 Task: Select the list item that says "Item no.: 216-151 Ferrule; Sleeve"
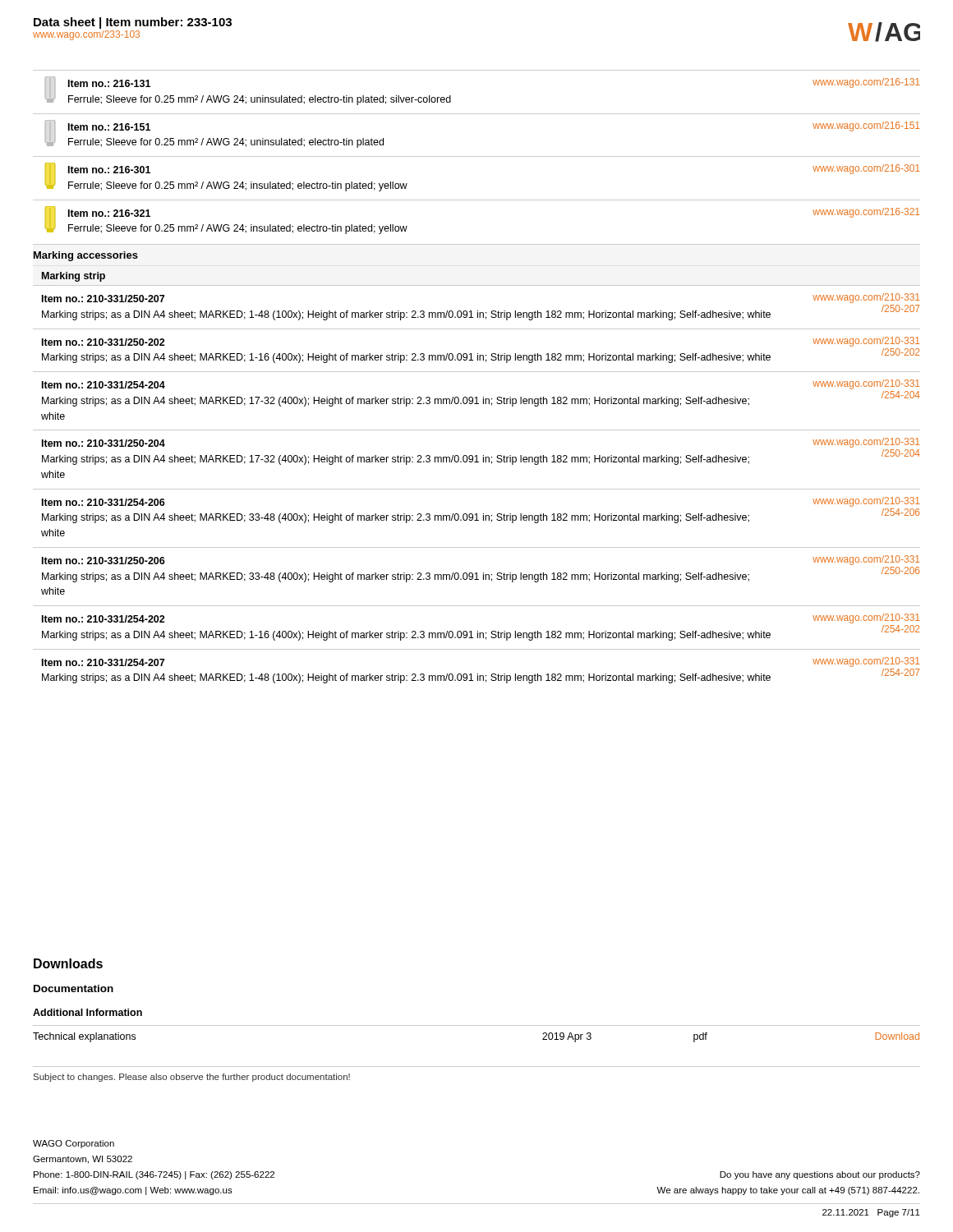coord(146,130)
